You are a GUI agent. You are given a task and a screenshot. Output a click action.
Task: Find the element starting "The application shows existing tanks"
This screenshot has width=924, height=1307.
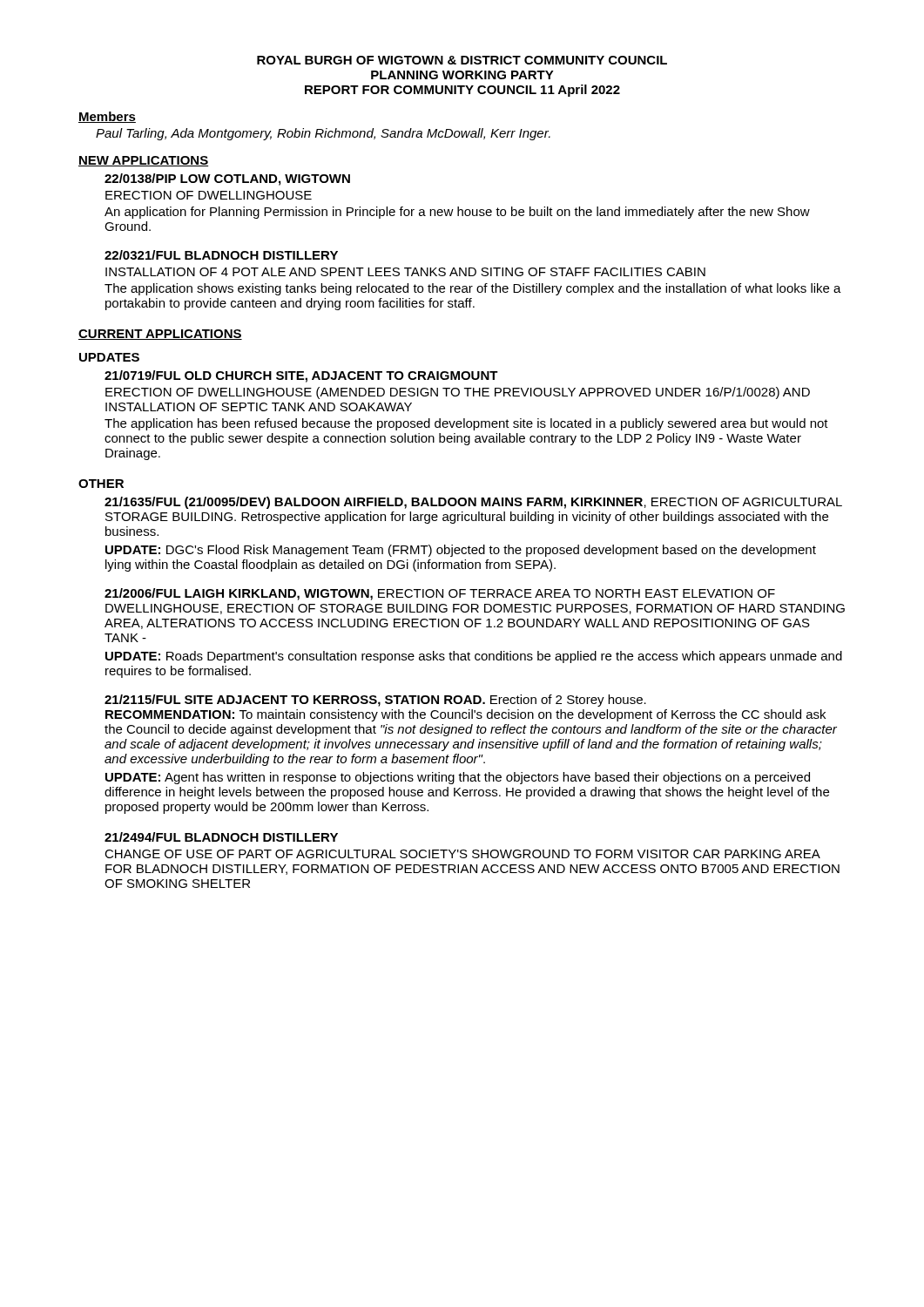(473, 295)
